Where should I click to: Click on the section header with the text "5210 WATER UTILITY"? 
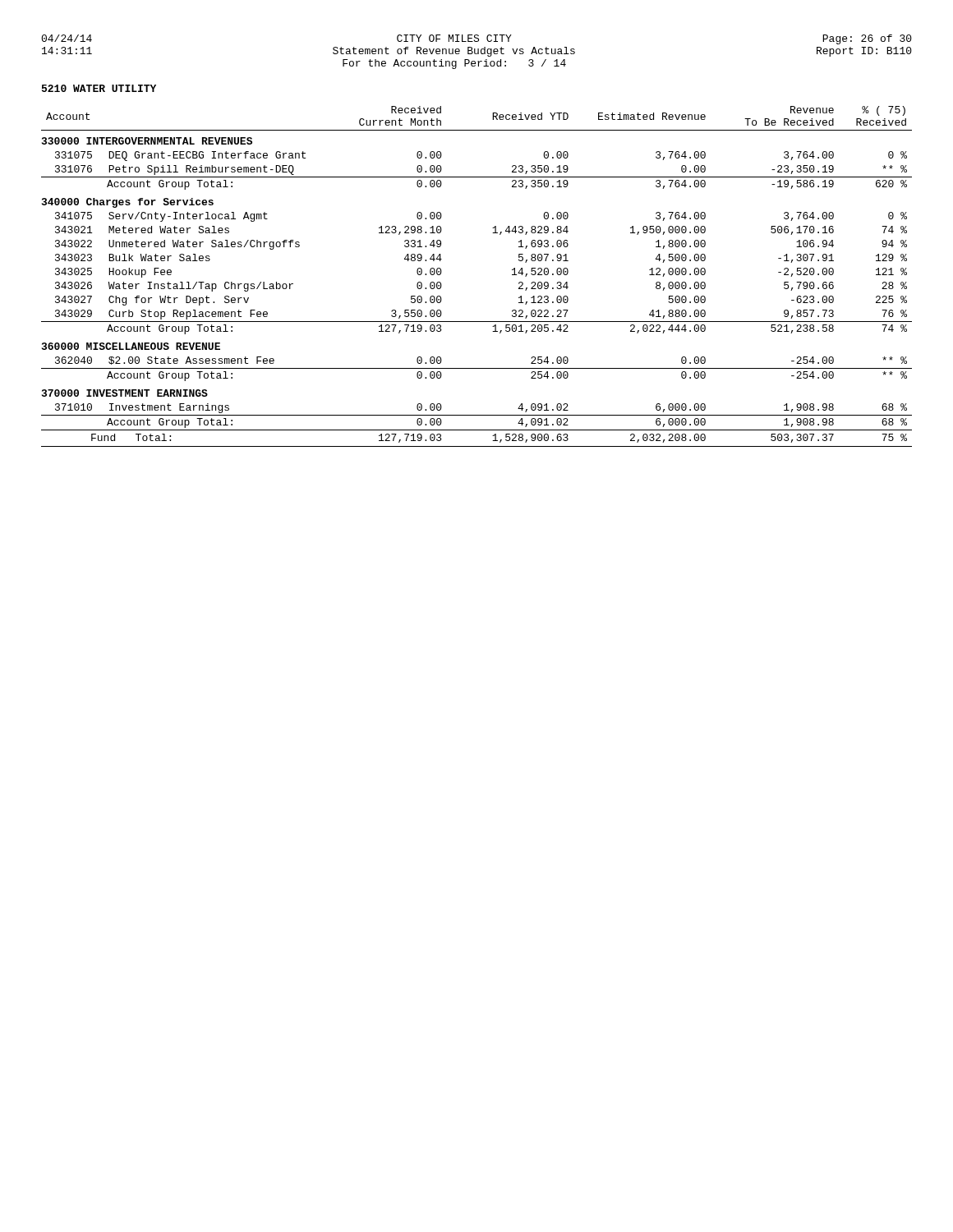pyautogui.click(x=99, y=89)
